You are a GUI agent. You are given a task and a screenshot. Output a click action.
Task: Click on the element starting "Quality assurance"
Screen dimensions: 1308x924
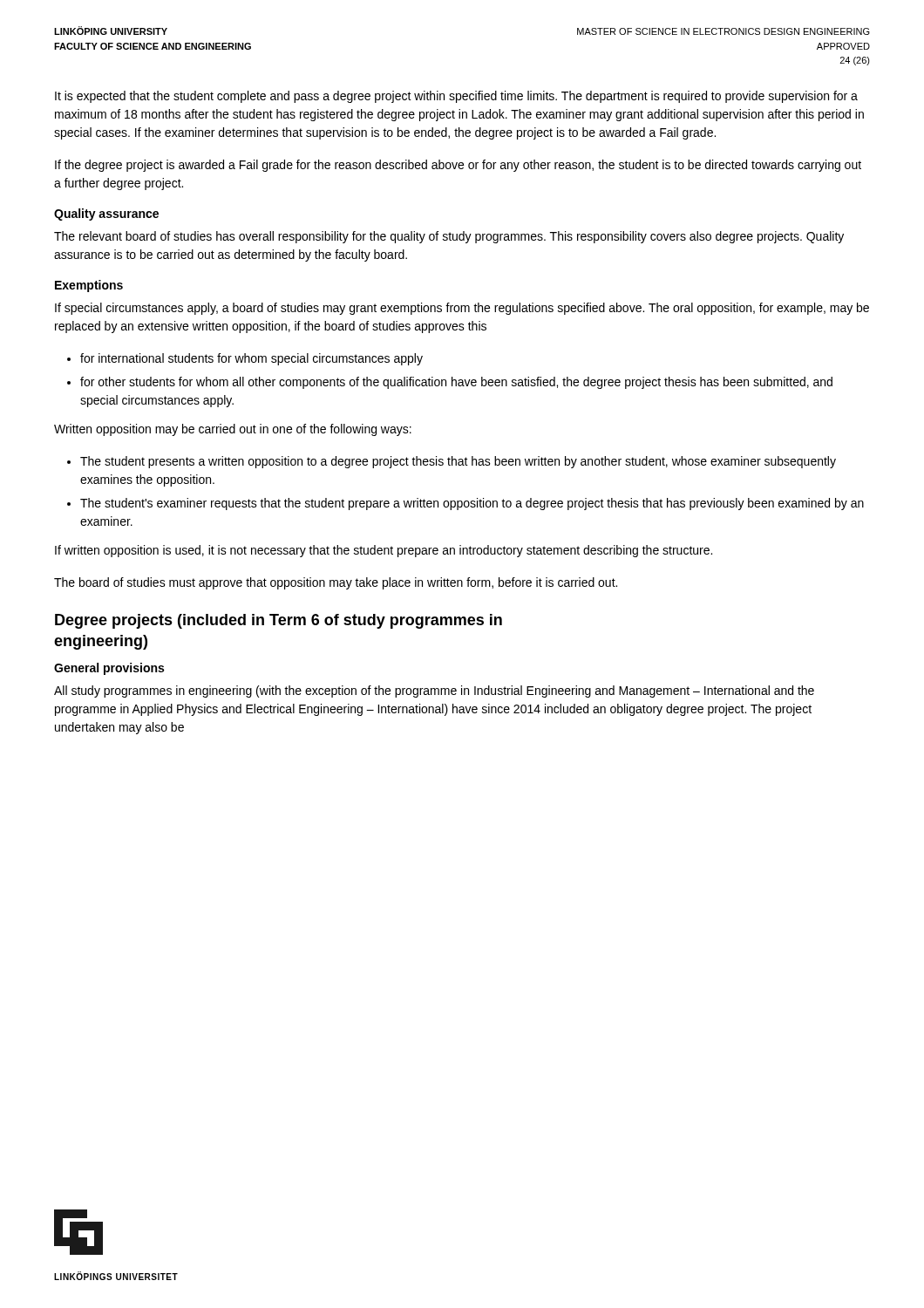[107, 214]
